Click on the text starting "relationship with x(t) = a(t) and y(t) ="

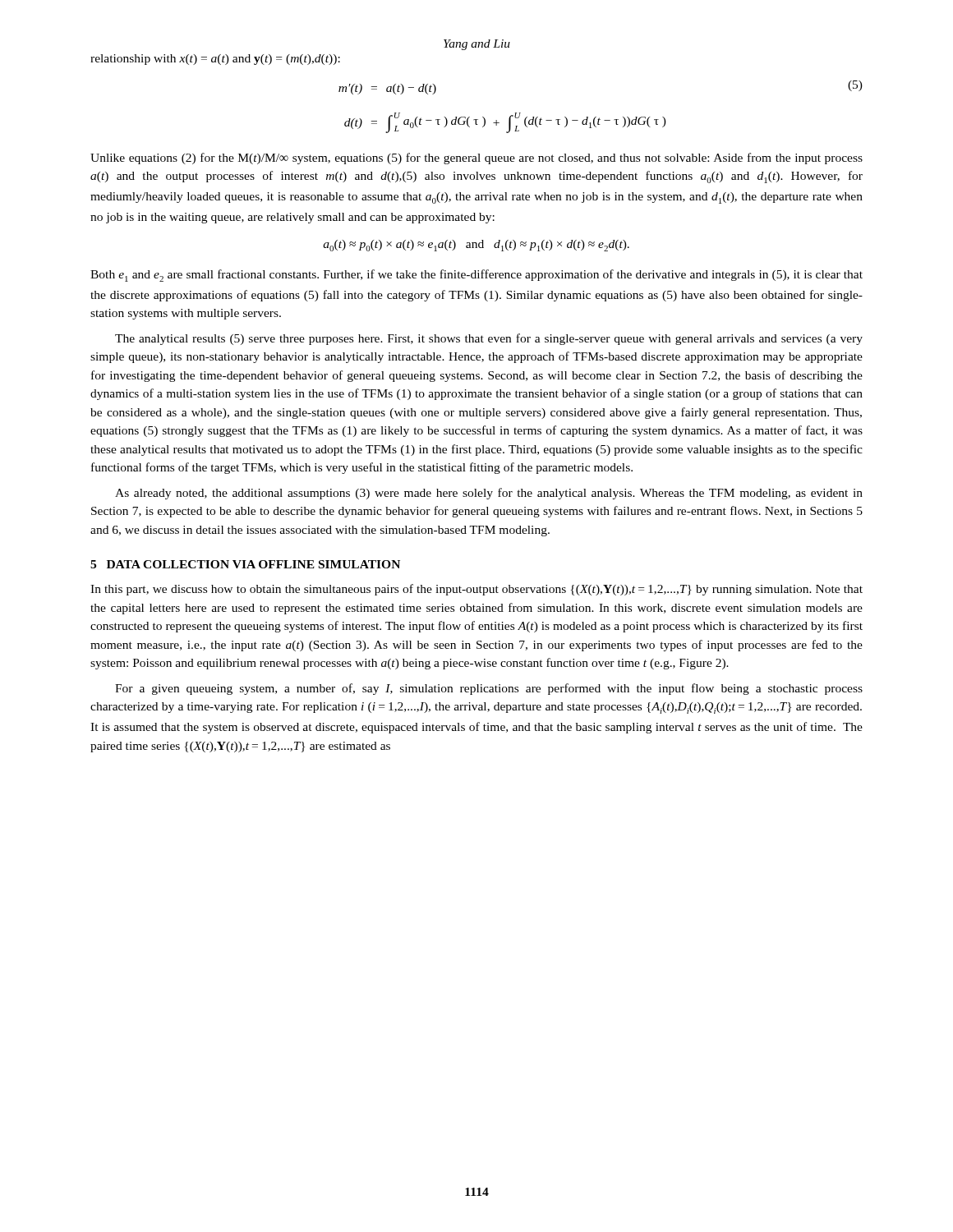click(x=216, y=58)
